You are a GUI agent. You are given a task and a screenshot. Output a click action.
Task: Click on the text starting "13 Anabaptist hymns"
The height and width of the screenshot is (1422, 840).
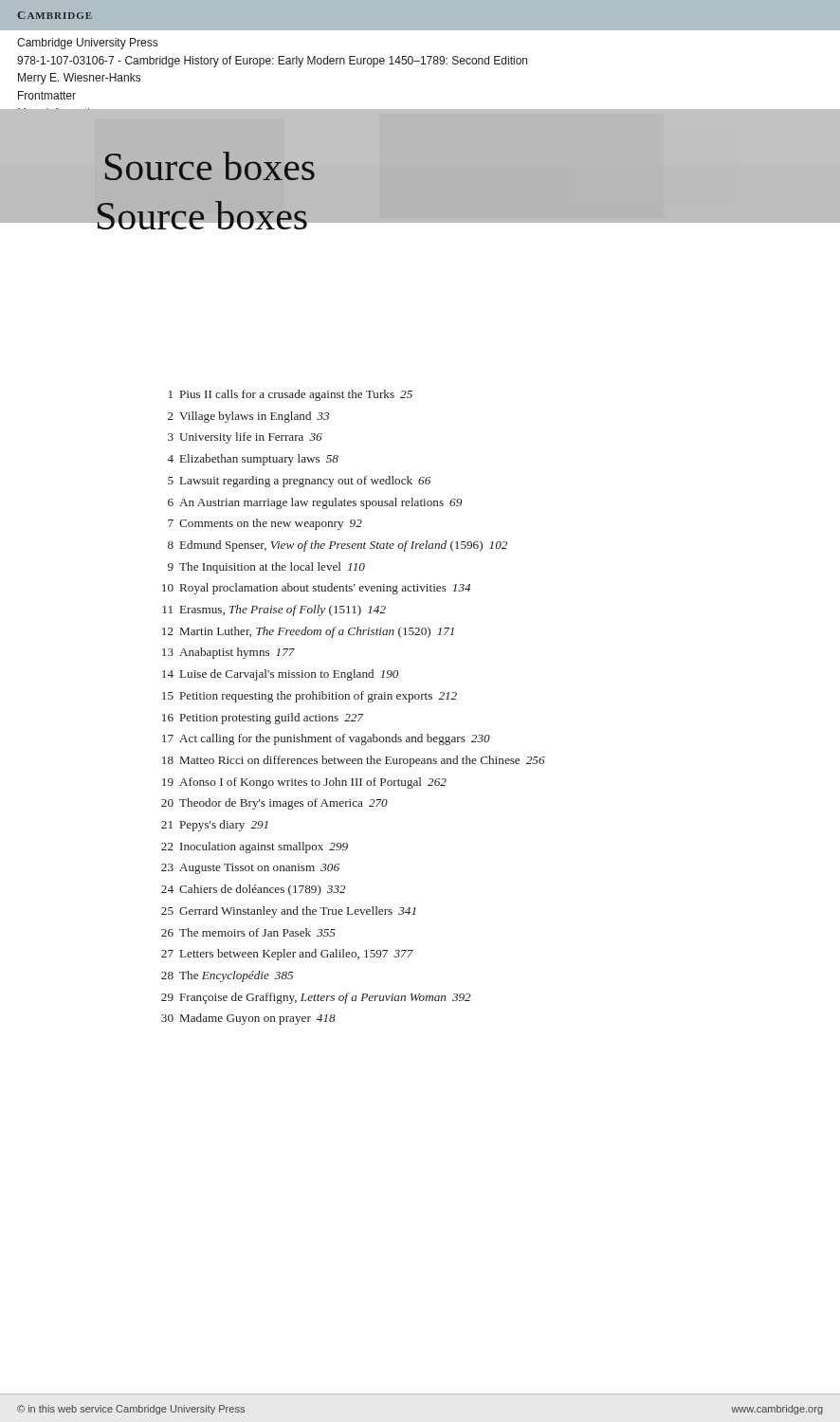tap(221, 653)
